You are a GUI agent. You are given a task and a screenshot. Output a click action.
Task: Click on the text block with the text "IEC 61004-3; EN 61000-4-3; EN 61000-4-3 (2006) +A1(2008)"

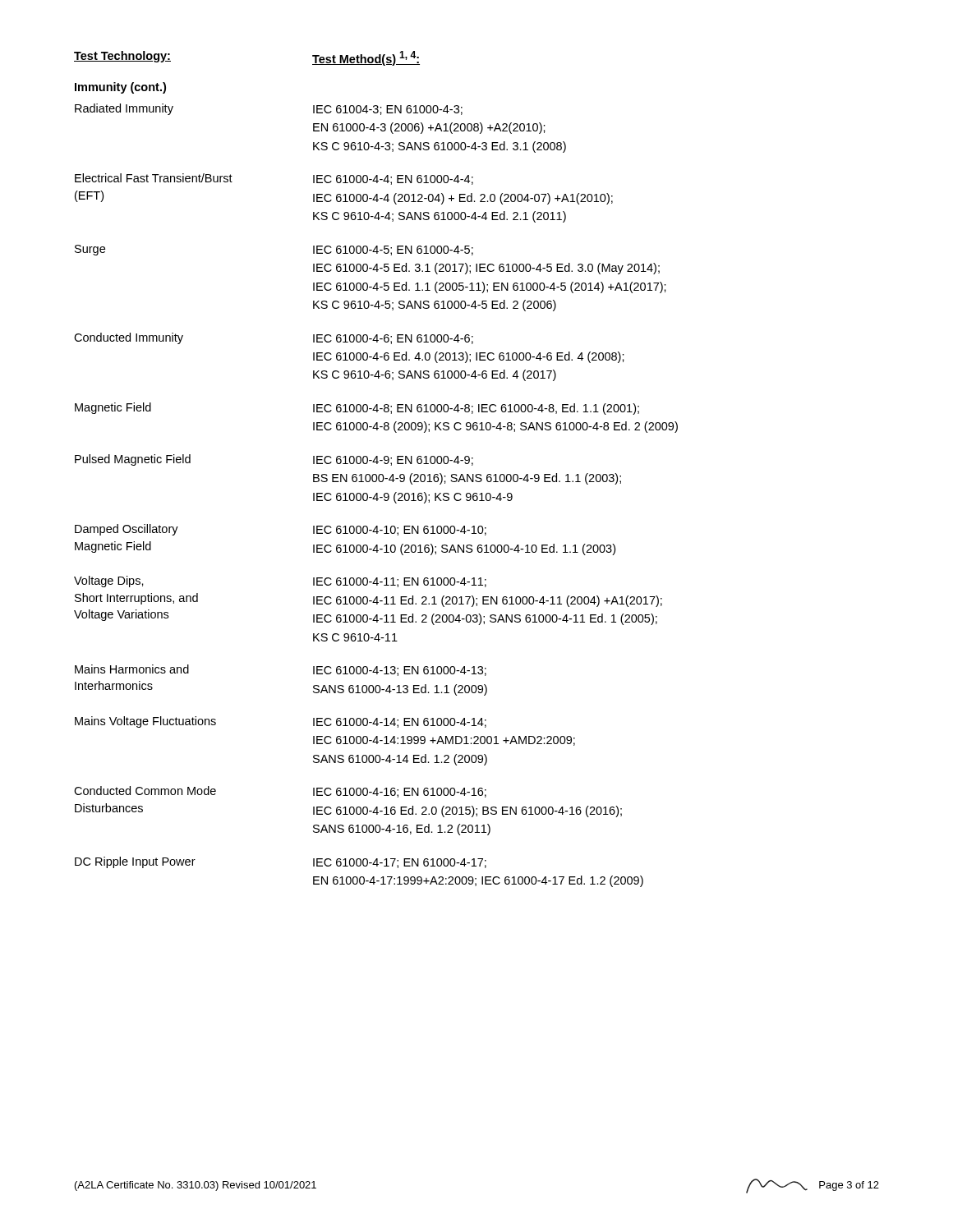click(439, 128)
